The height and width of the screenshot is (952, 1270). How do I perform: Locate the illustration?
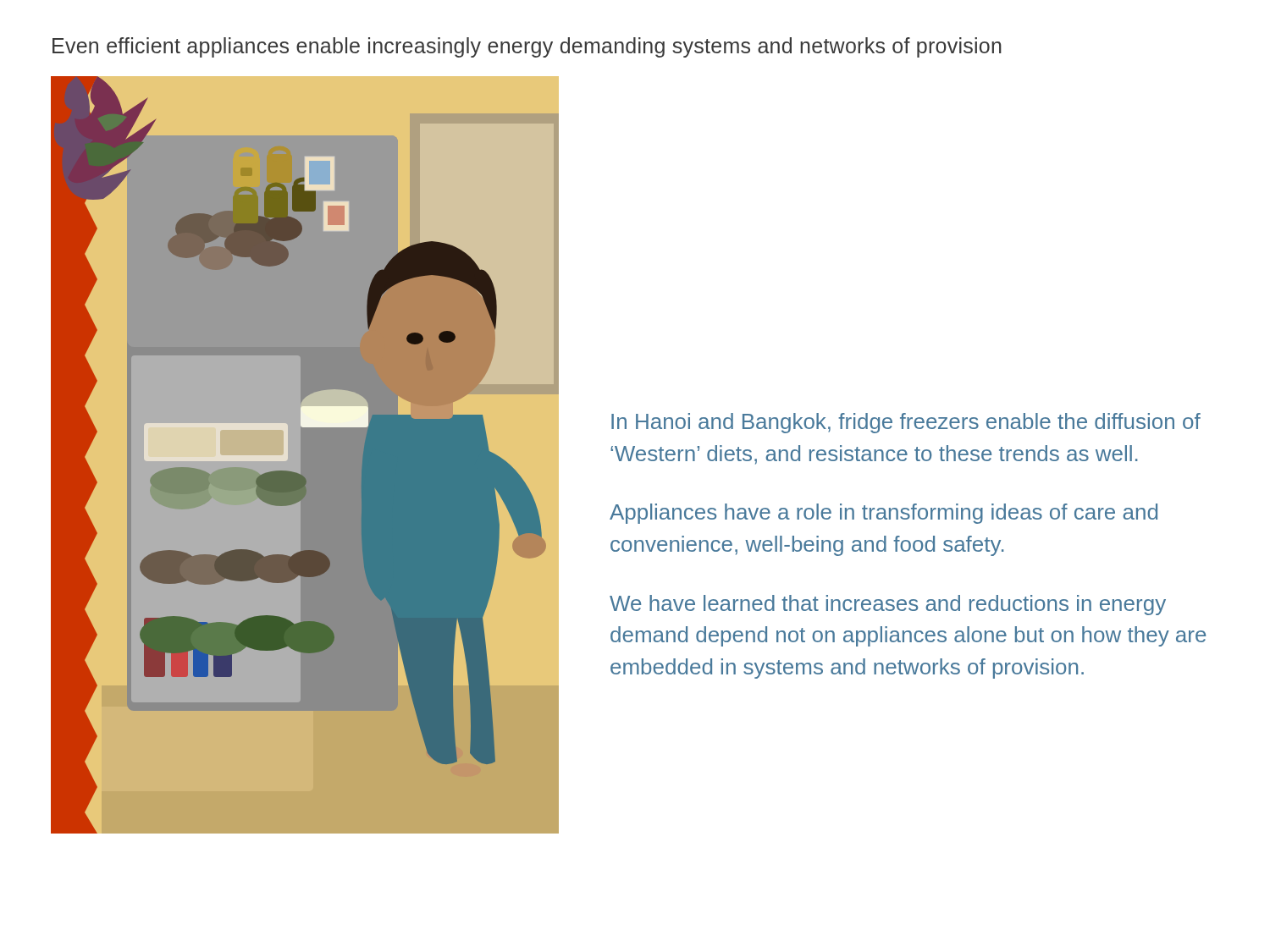tap(305, 455)
